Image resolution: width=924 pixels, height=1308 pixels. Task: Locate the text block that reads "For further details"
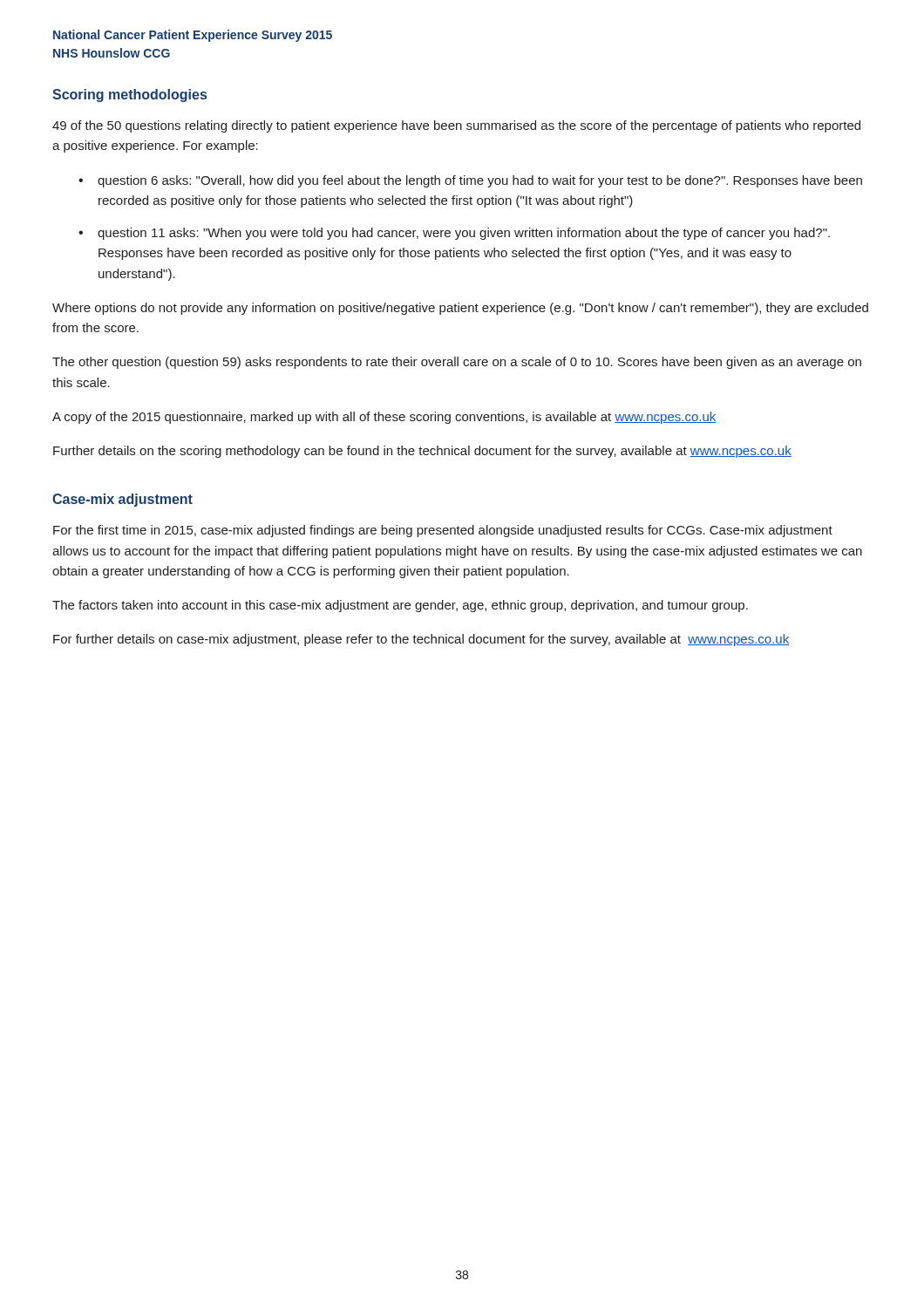pos(421,639)
